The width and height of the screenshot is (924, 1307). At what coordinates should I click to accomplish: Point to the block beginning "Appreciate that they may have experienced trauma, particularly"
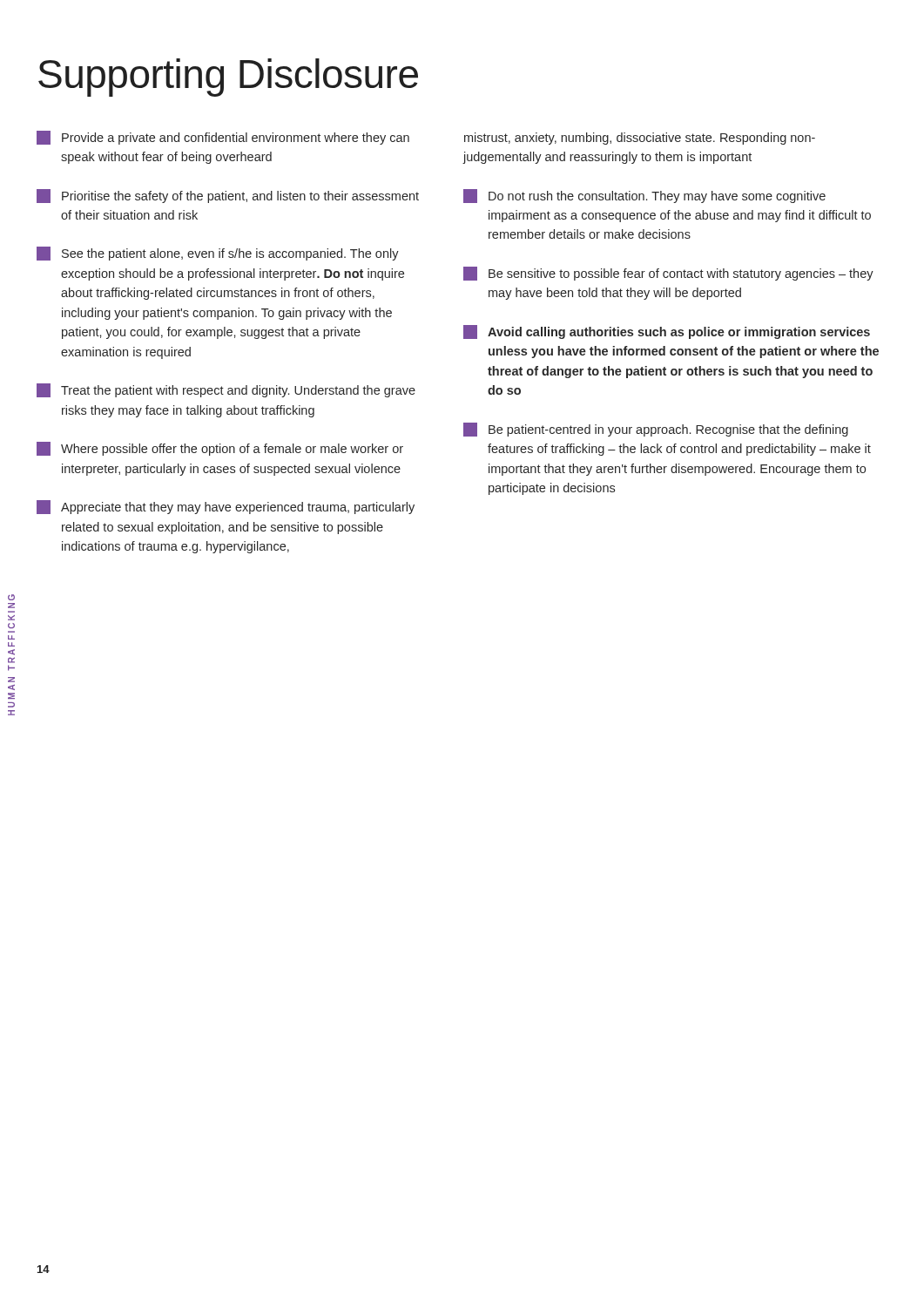tap(233, 527)
